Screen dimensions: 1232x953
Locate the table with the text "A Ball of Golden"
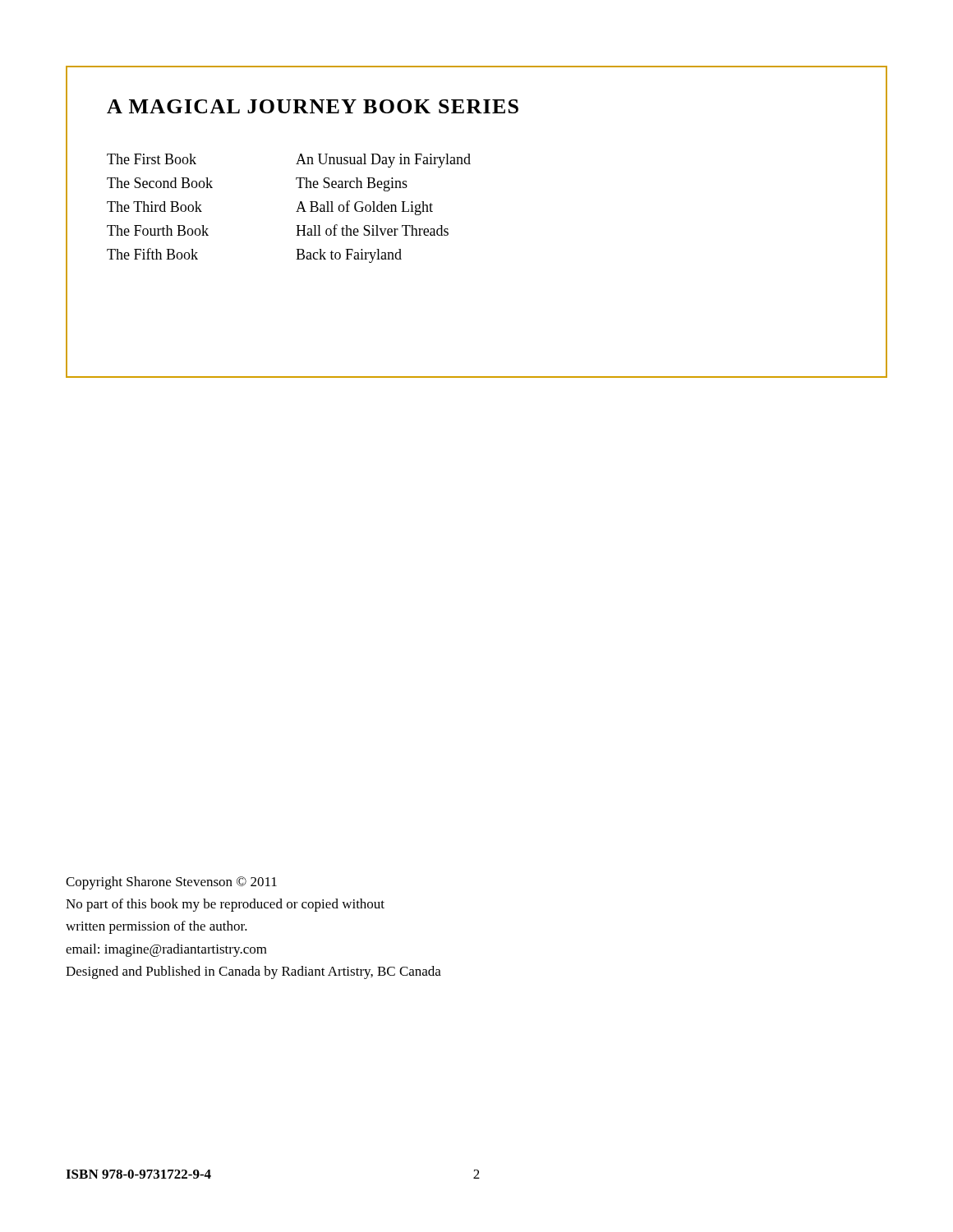(289, 207)
